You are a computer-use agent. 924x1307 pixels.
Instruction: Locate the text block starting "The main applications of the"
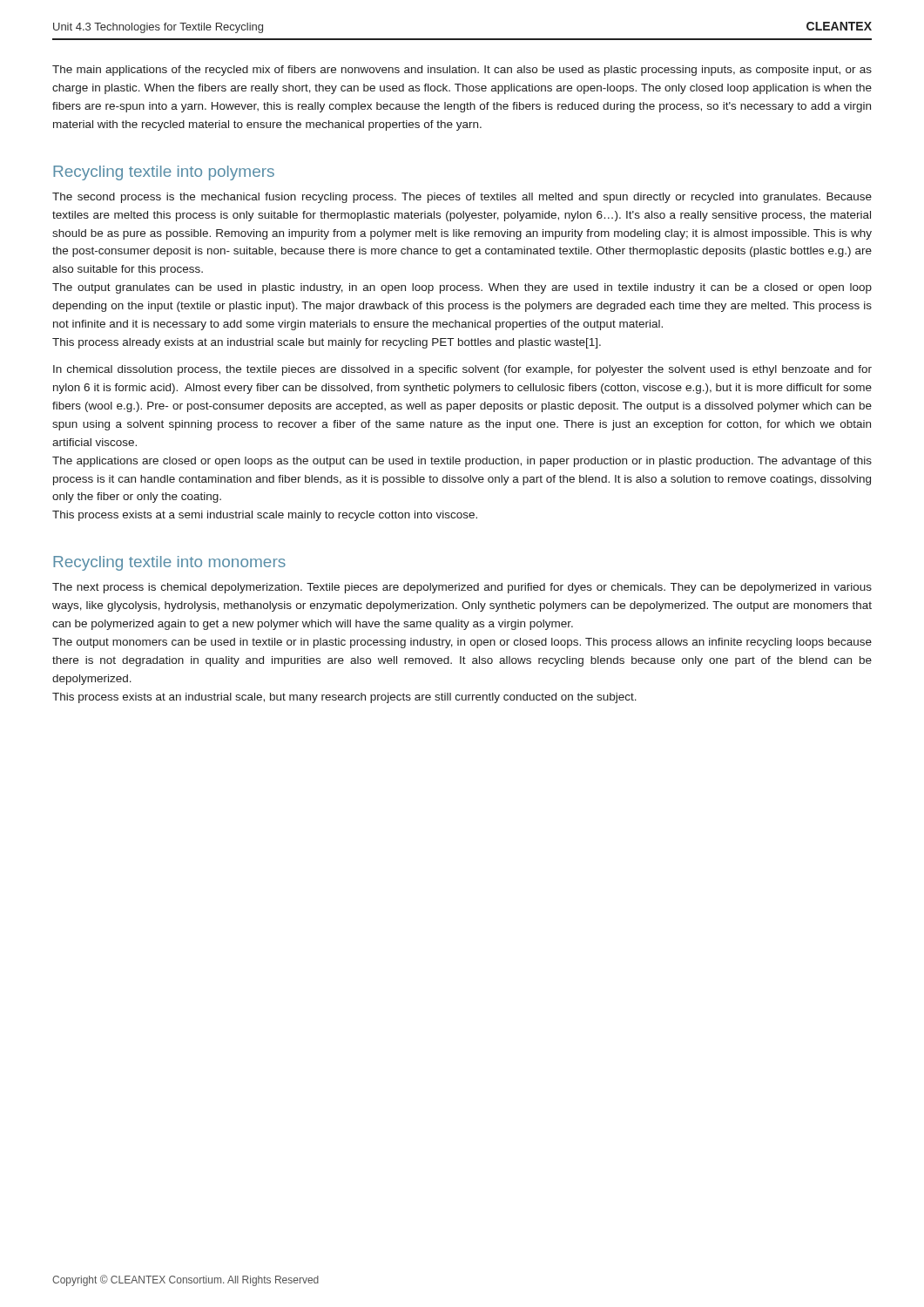(x=462, y=98)
